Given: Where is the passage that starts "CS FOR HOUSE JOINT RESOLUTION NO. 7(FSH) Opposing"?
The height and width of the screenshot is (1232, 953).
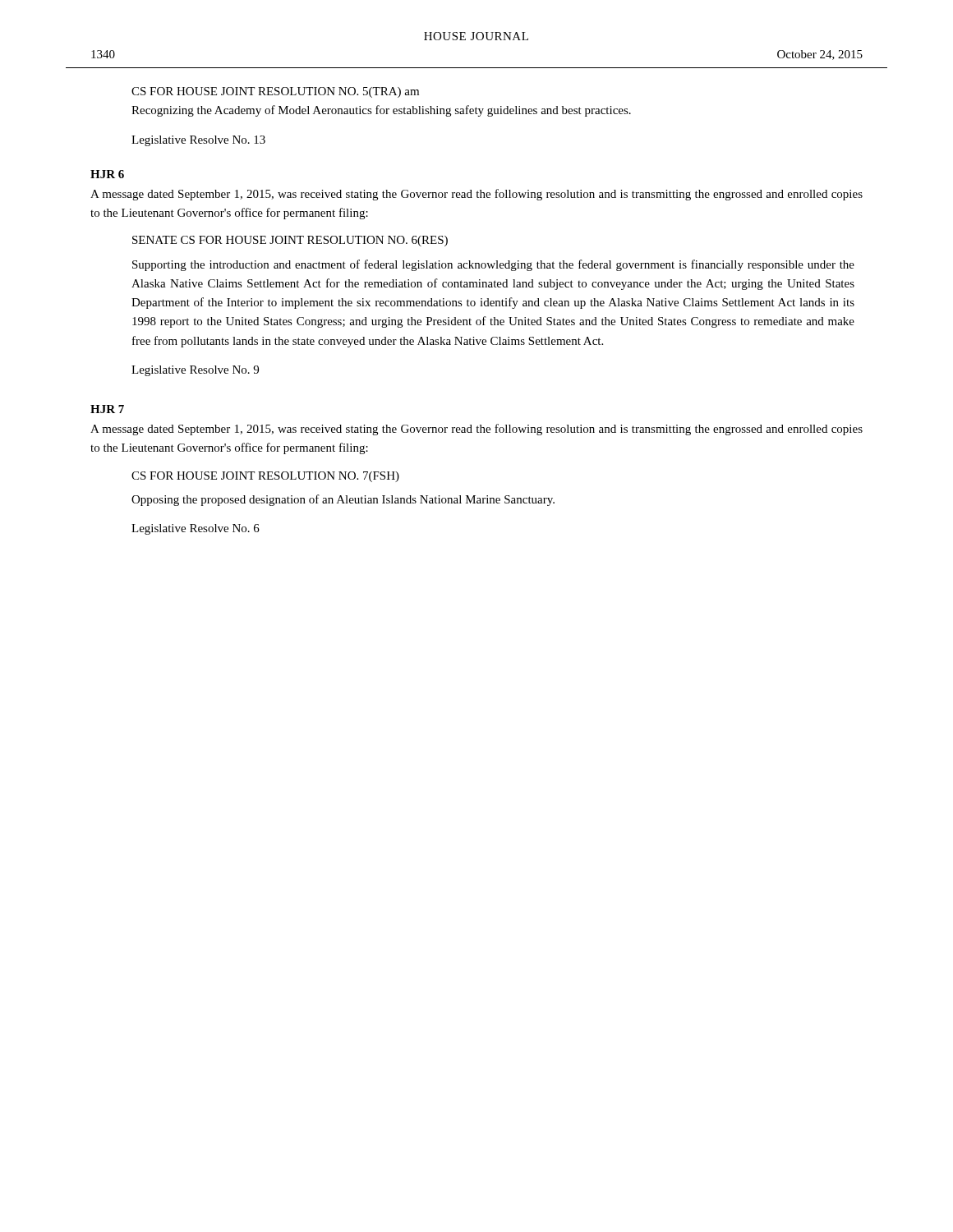Looking at the screenshot, I should tap(493, 488).
